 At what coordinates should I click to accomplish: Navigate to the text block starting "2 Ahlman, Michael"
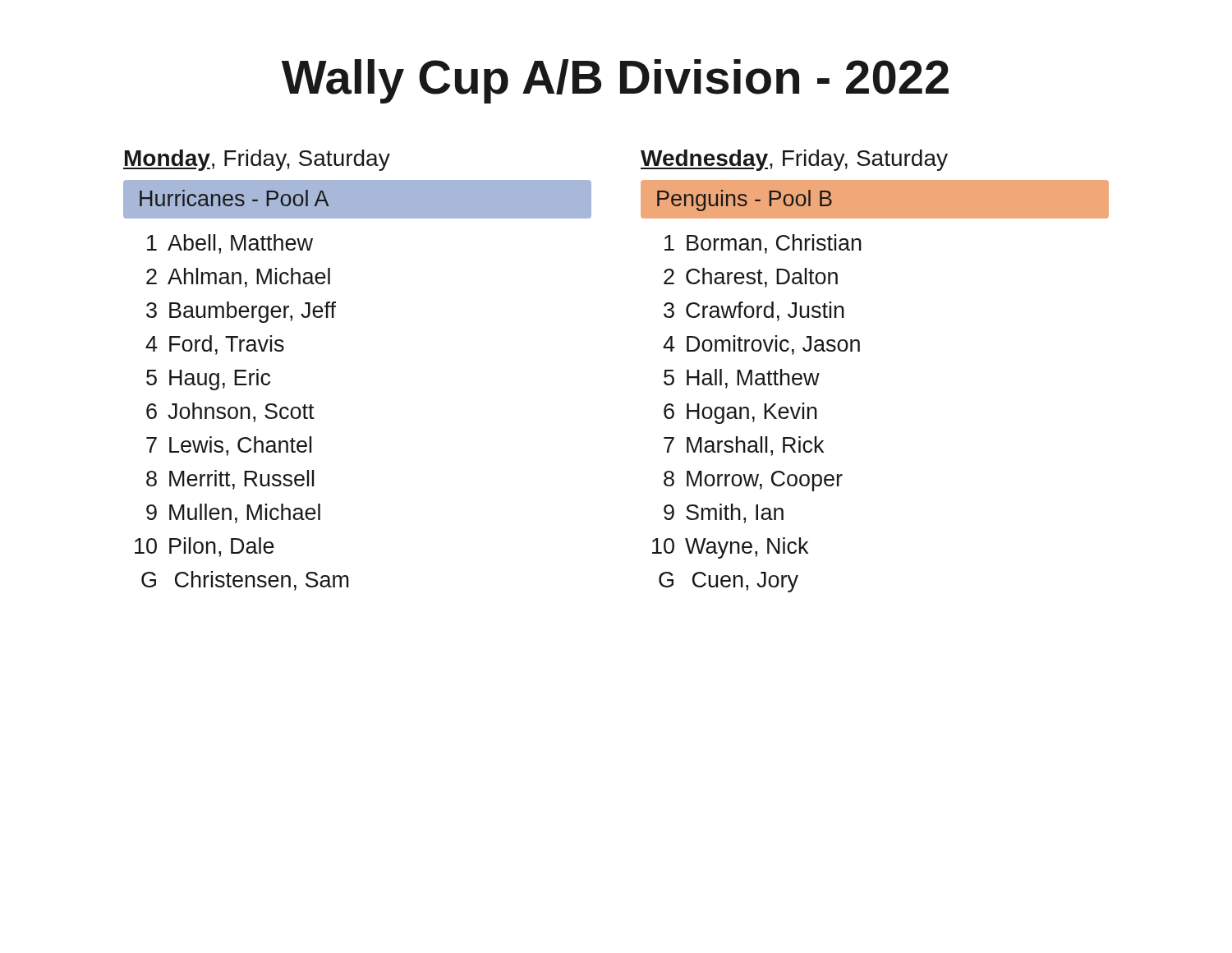pyautogui.click(x=227, y=277)
